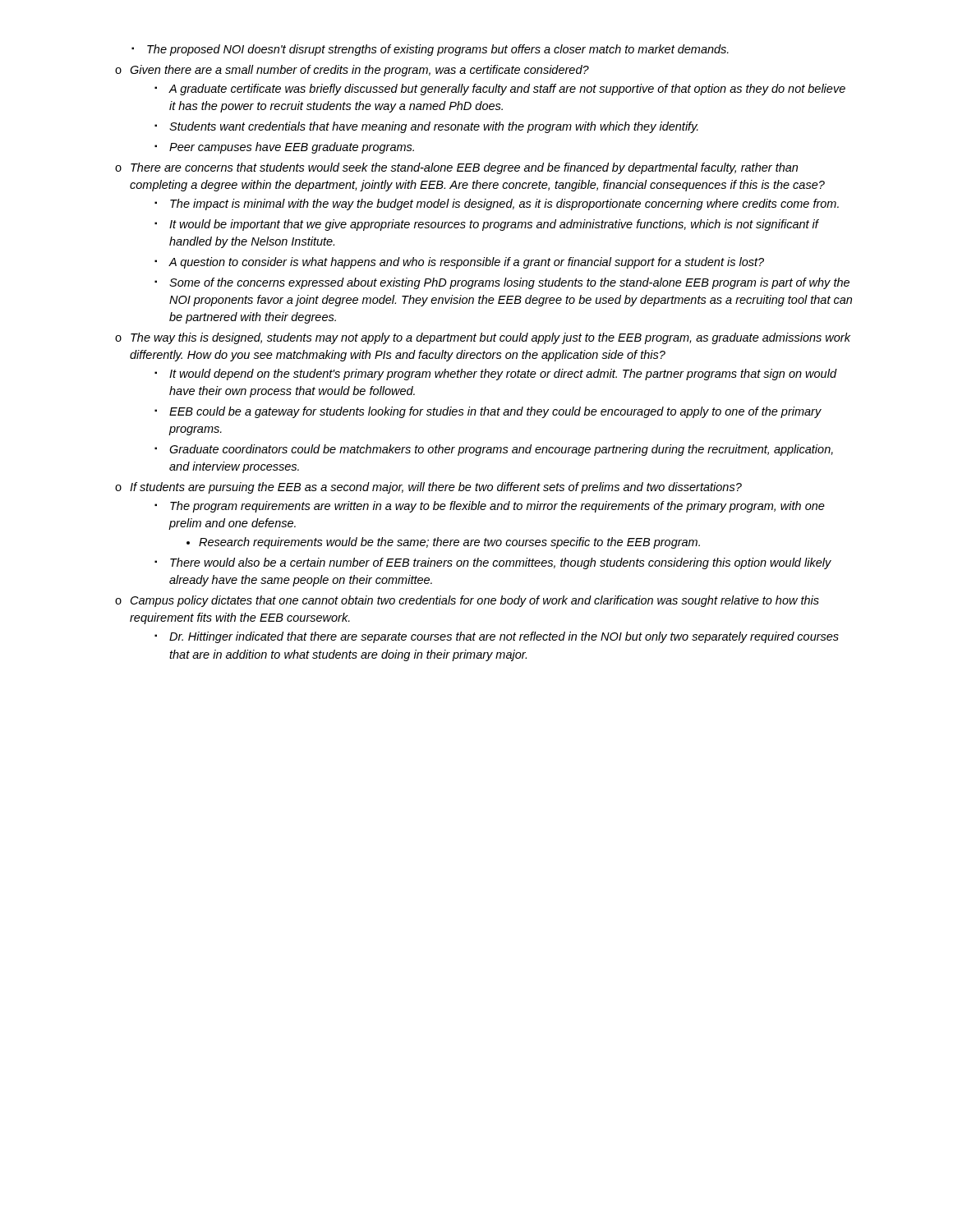Find the list item that says "It would depend on the student's primary program"
The image size is (953, 1232).
503,383
